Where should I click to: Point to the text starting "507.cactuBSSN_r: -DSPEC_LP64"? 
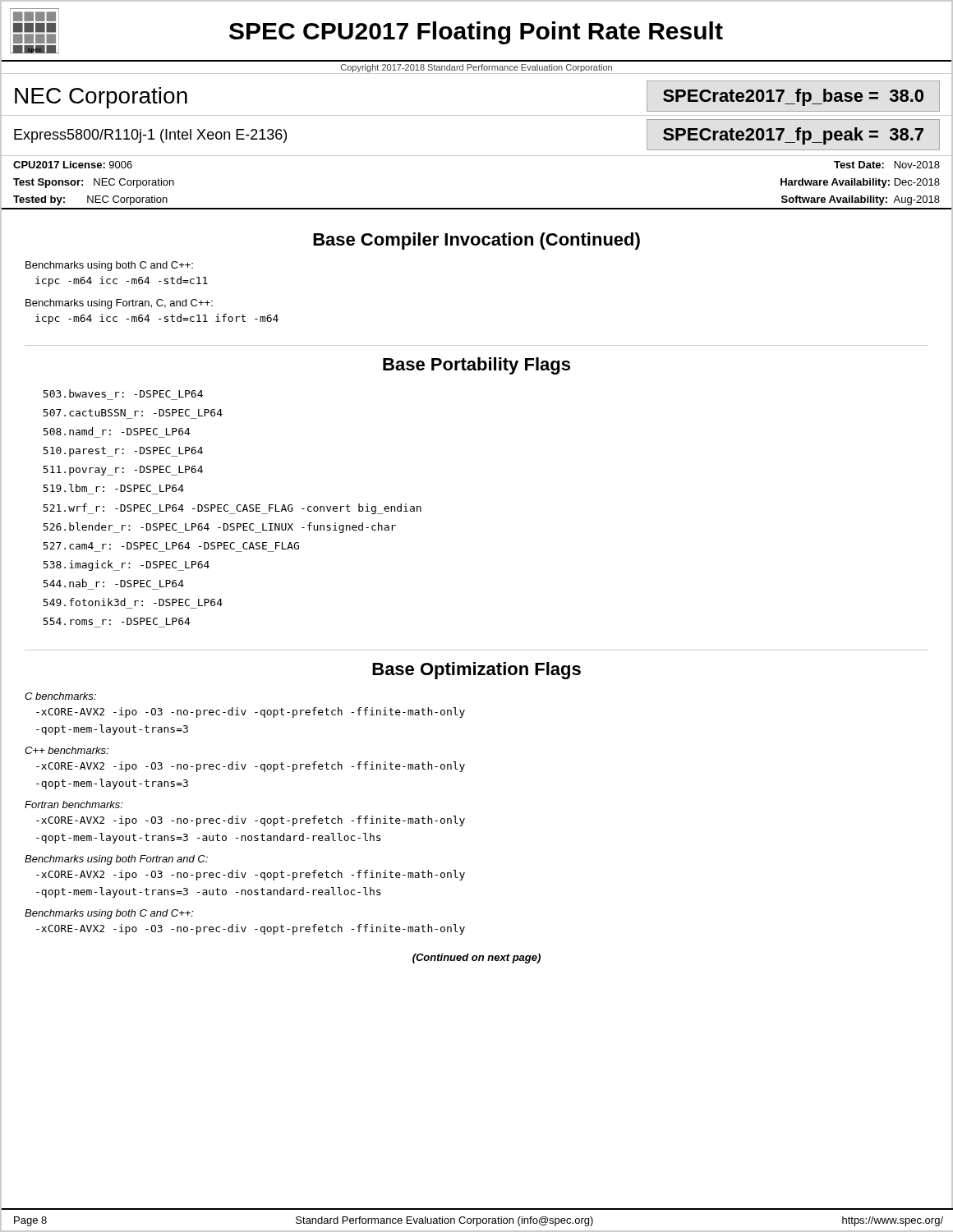click(x=129, y=413)
